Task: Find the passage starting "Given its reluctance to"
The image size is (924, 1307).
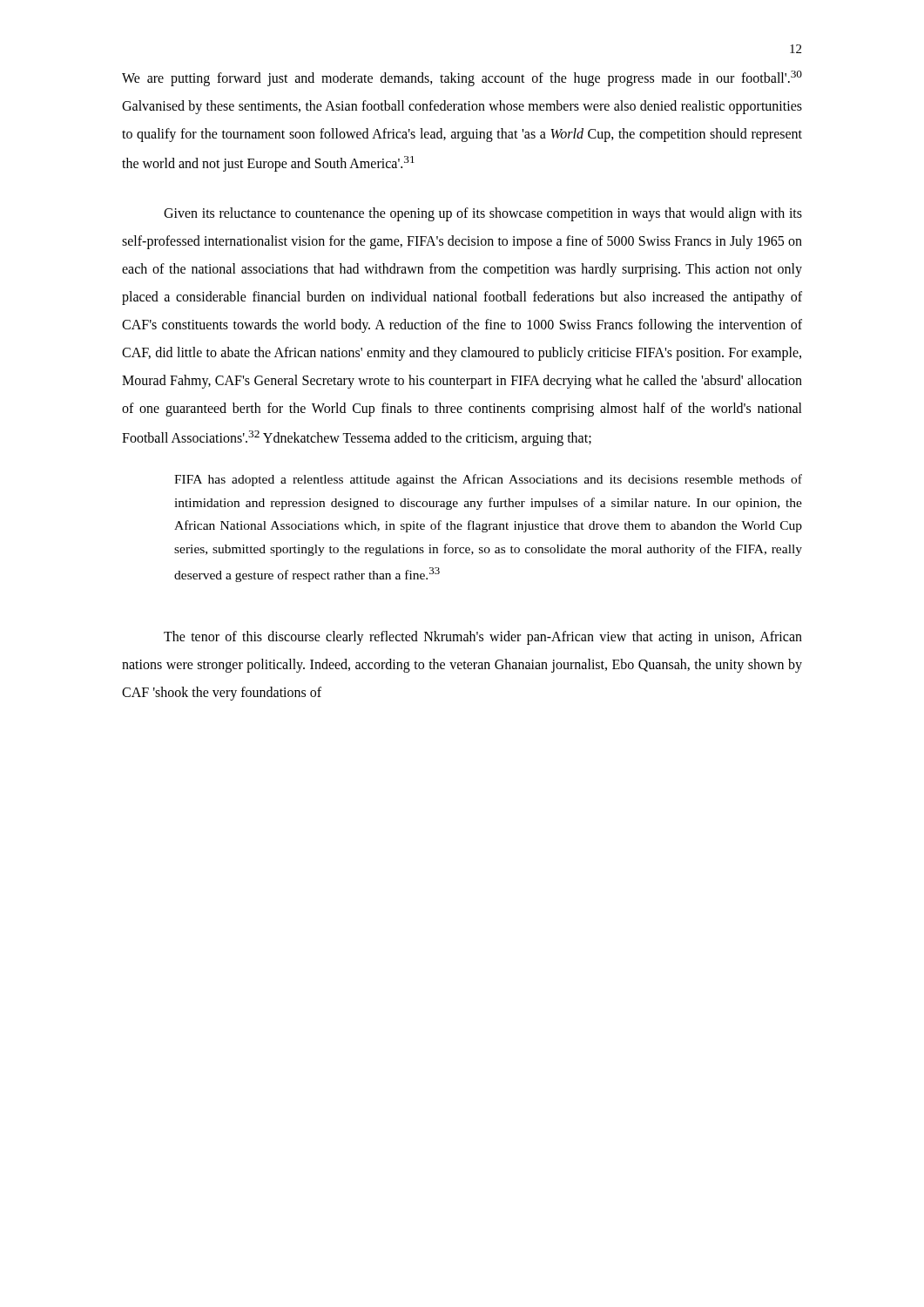Action: (462, 326)
